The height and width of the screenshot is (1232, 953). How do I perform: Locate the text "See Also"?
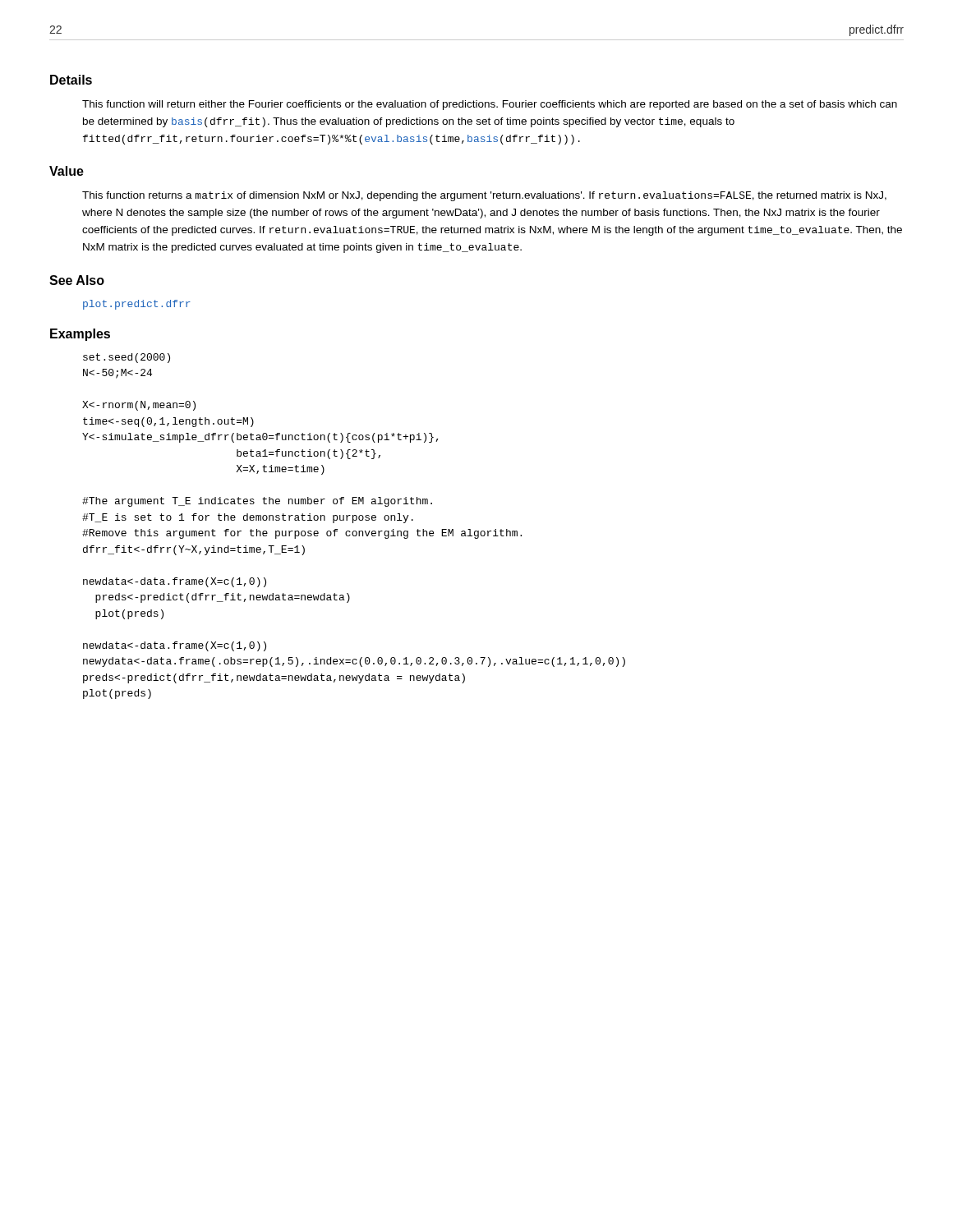[77, 280]
